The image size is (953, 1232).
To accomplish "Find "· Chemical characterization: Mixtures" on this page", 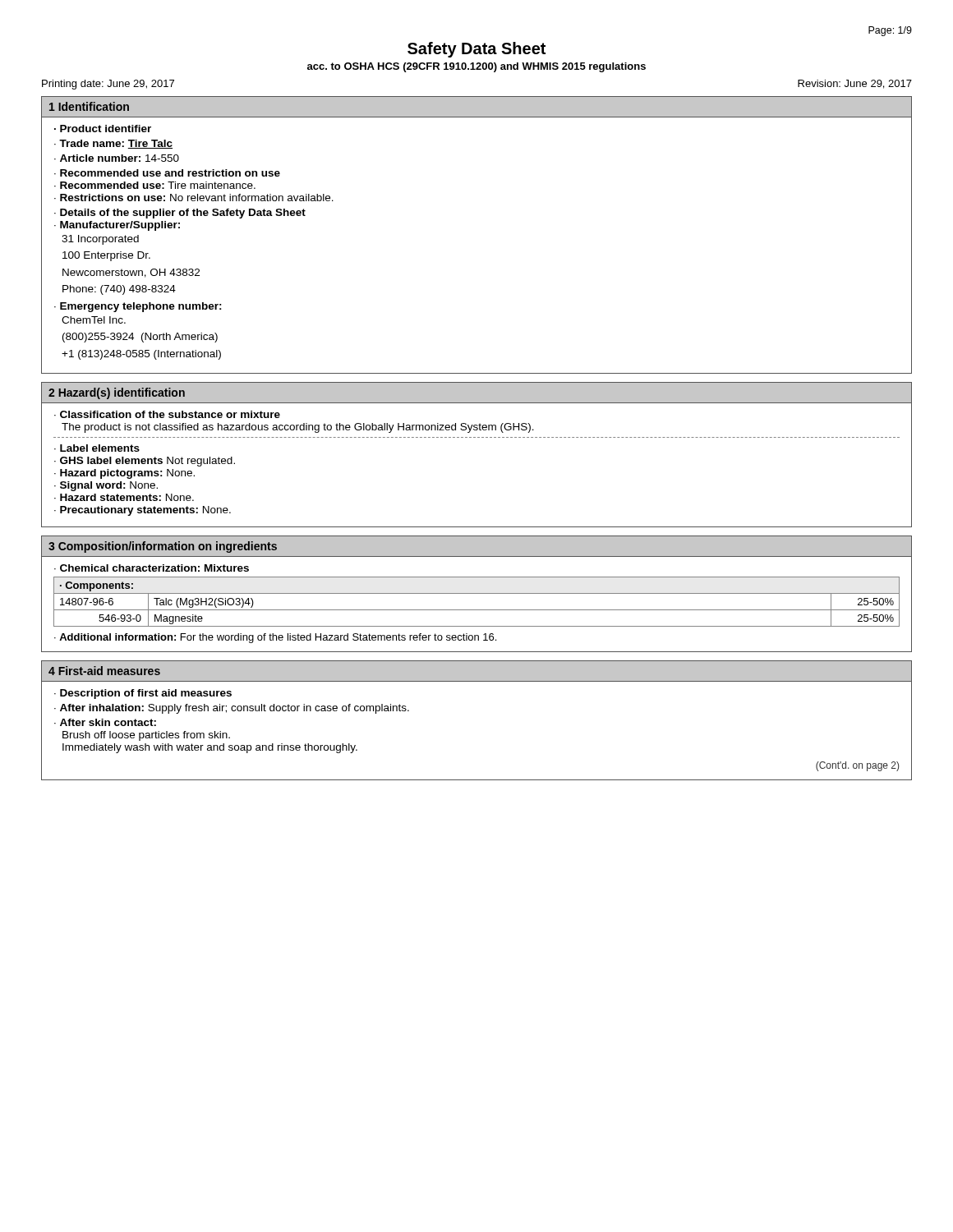I will [x=151, y=568].
